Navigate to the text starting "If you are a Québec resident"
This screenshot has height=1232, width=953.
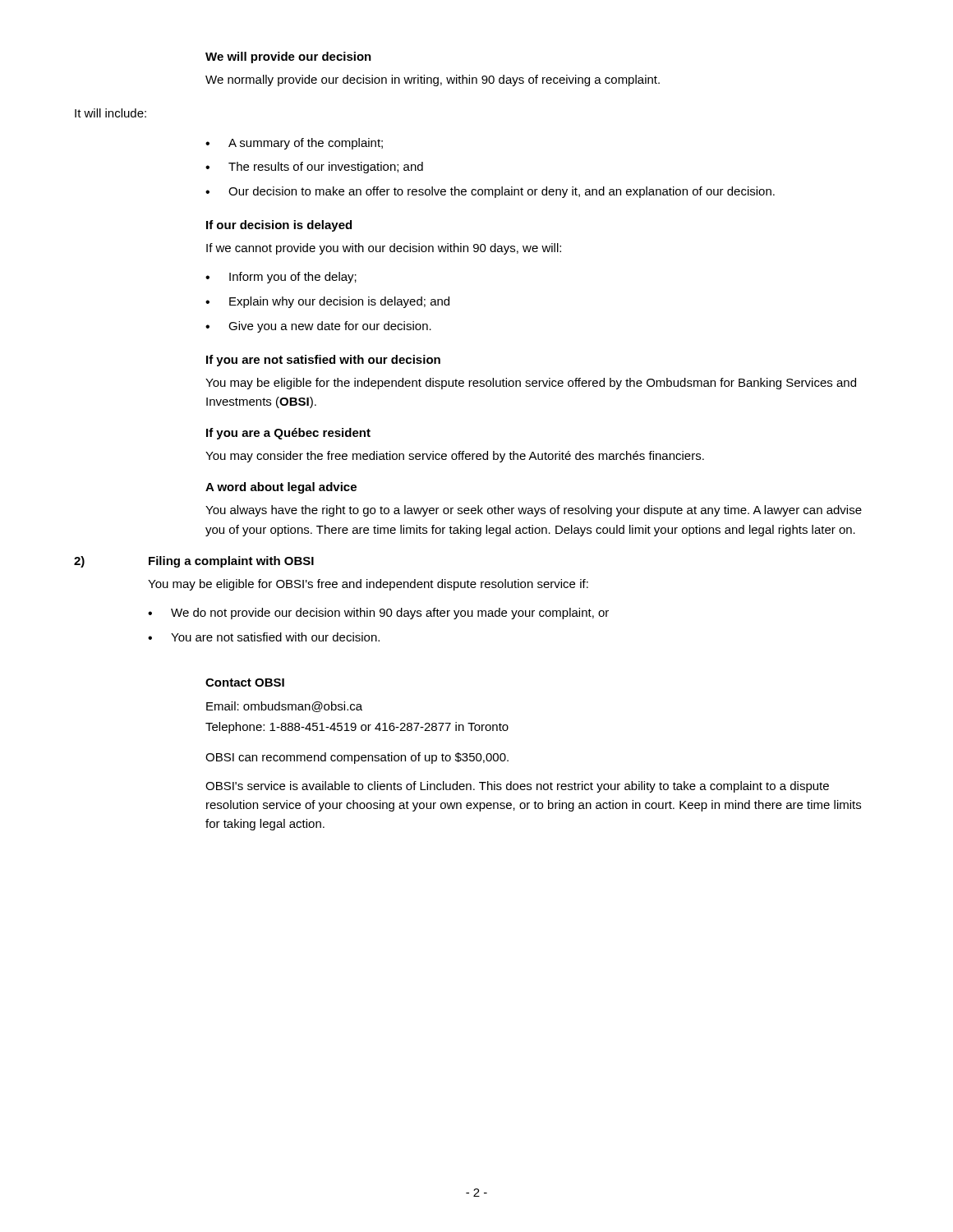click(x=288, y=432)
